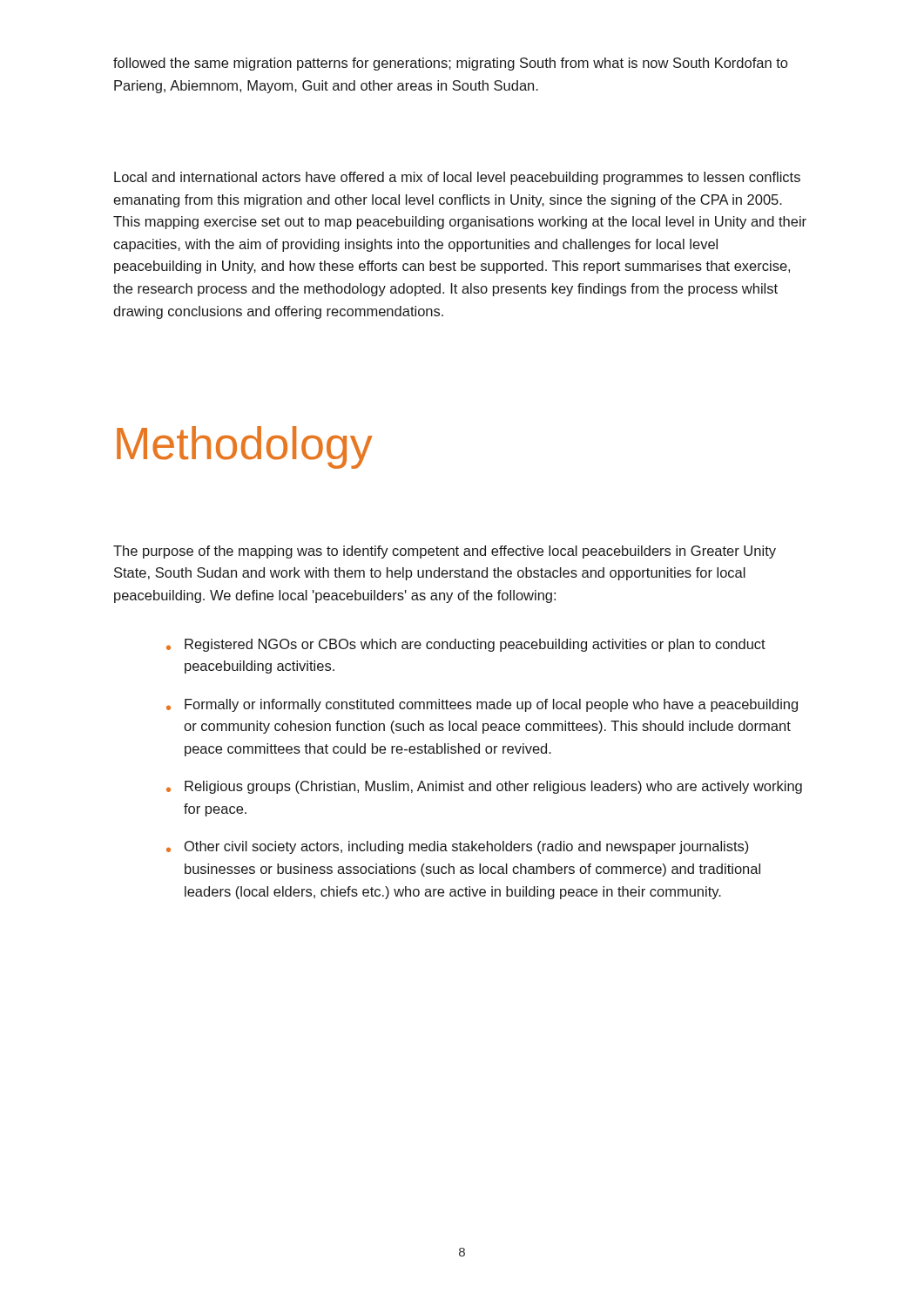Select the text block containing "followed the same migration patterns for generations; migrating"
The height and width of the screenshot is (1307, 924).
pyautogui.click(x=451, y=74)
